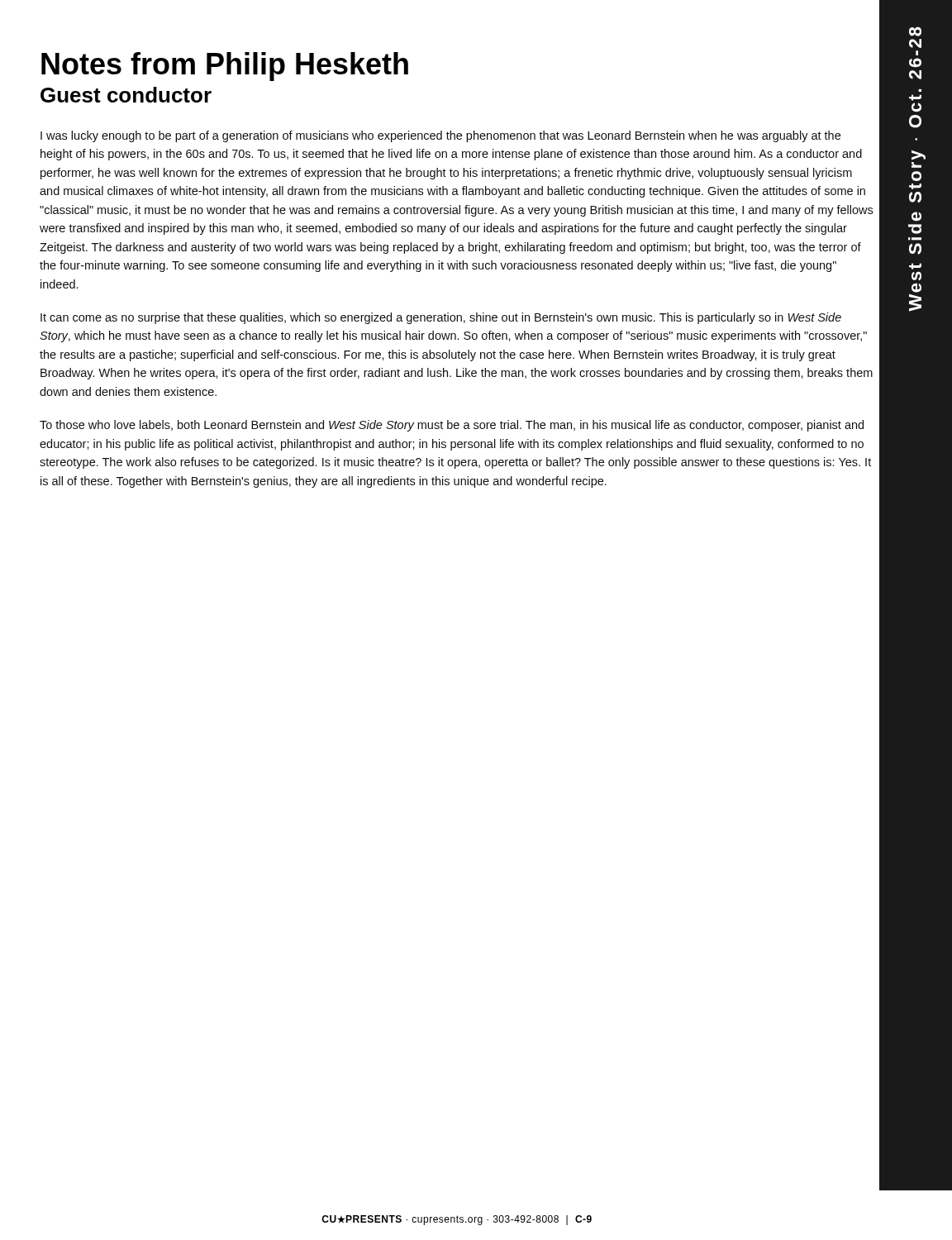Viewport: 952px width, 1240px height.
Task: Locate the block of text that opens with "To those who love labels, both Leonard Bernstein"
Action: click(x=455, y=453)
